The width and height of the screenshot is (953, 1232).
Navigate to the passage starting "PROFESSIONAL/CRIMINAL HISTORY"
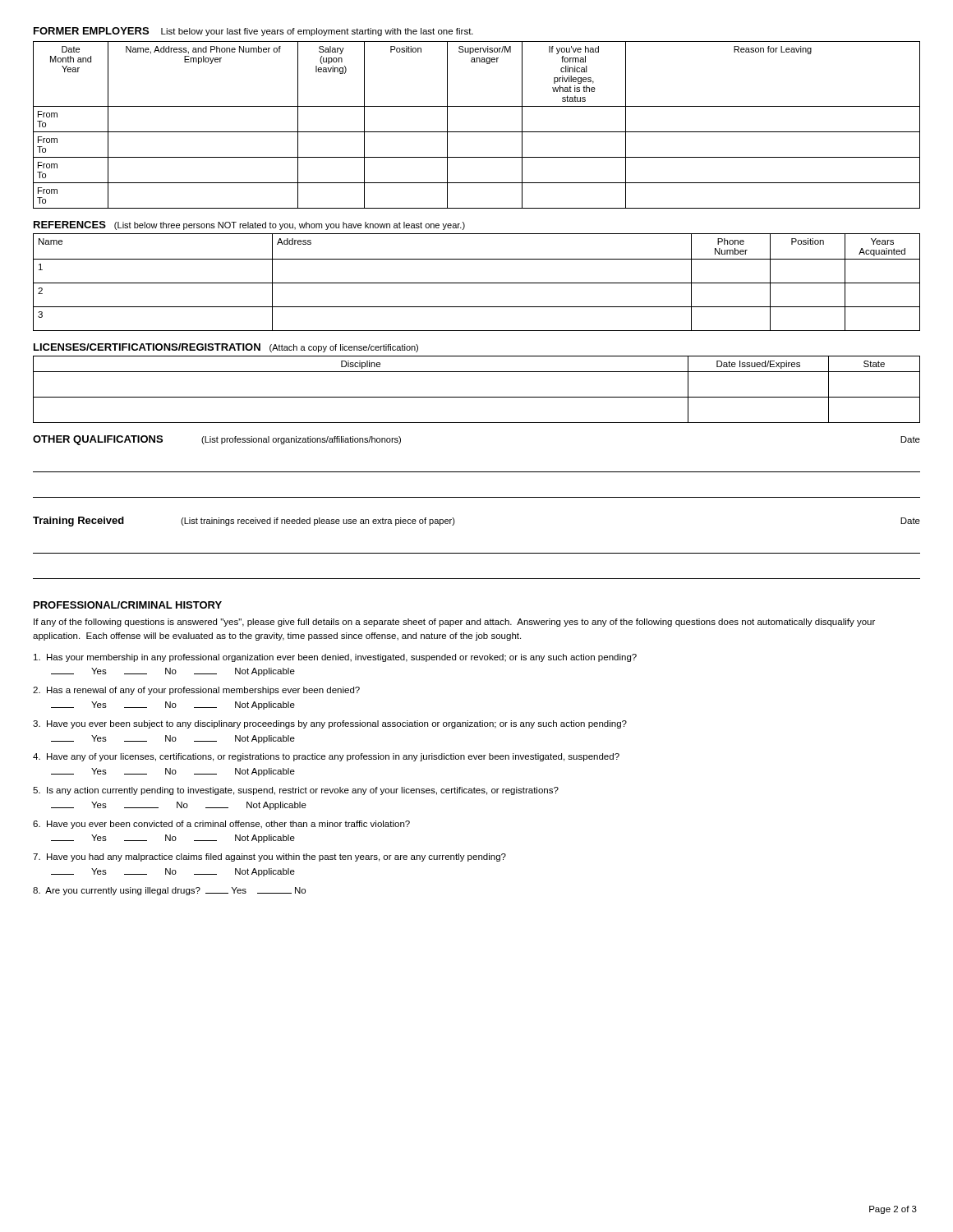[127, 605]
